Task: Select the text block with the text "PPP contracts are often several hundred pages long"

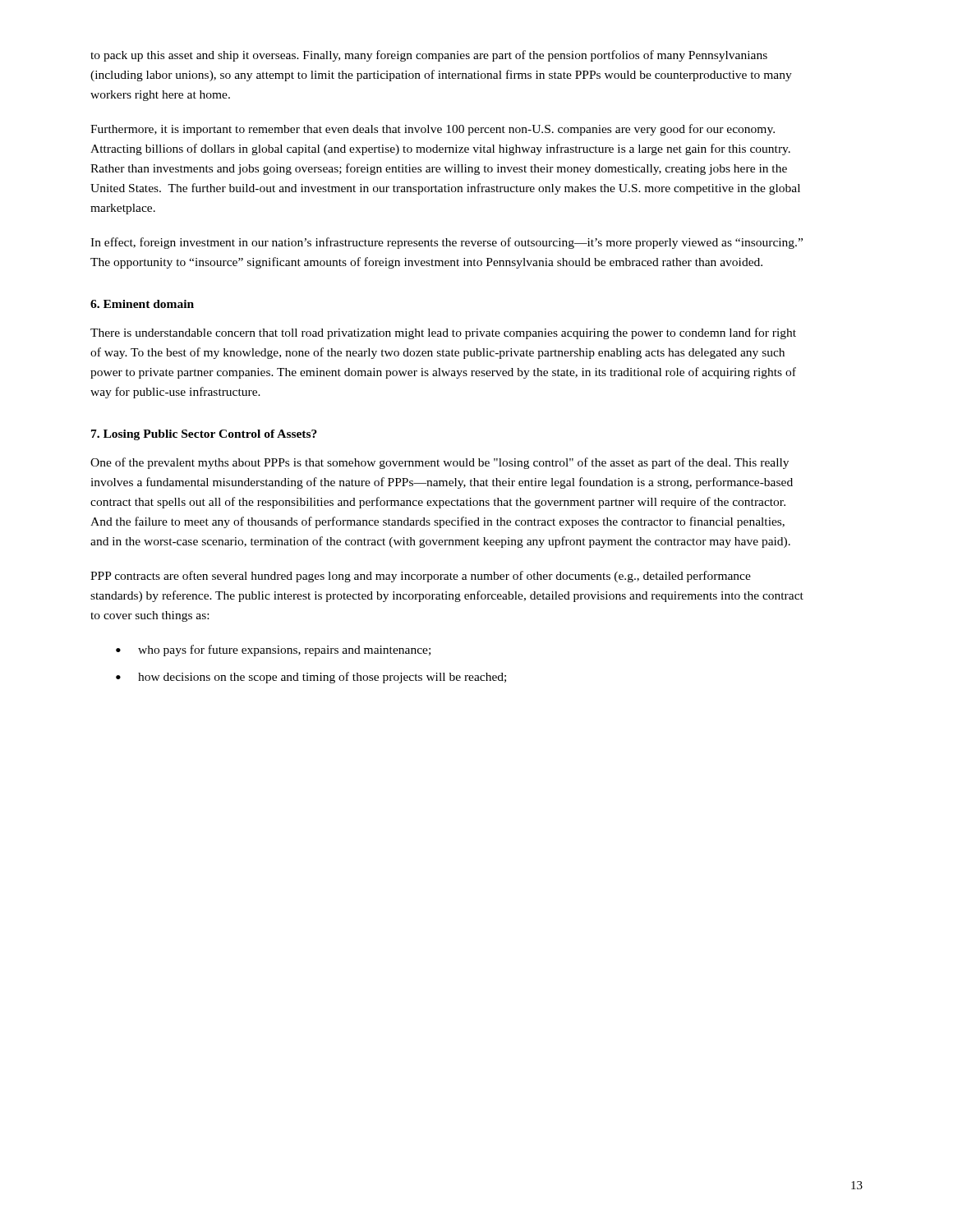Action: click(447, 595)
